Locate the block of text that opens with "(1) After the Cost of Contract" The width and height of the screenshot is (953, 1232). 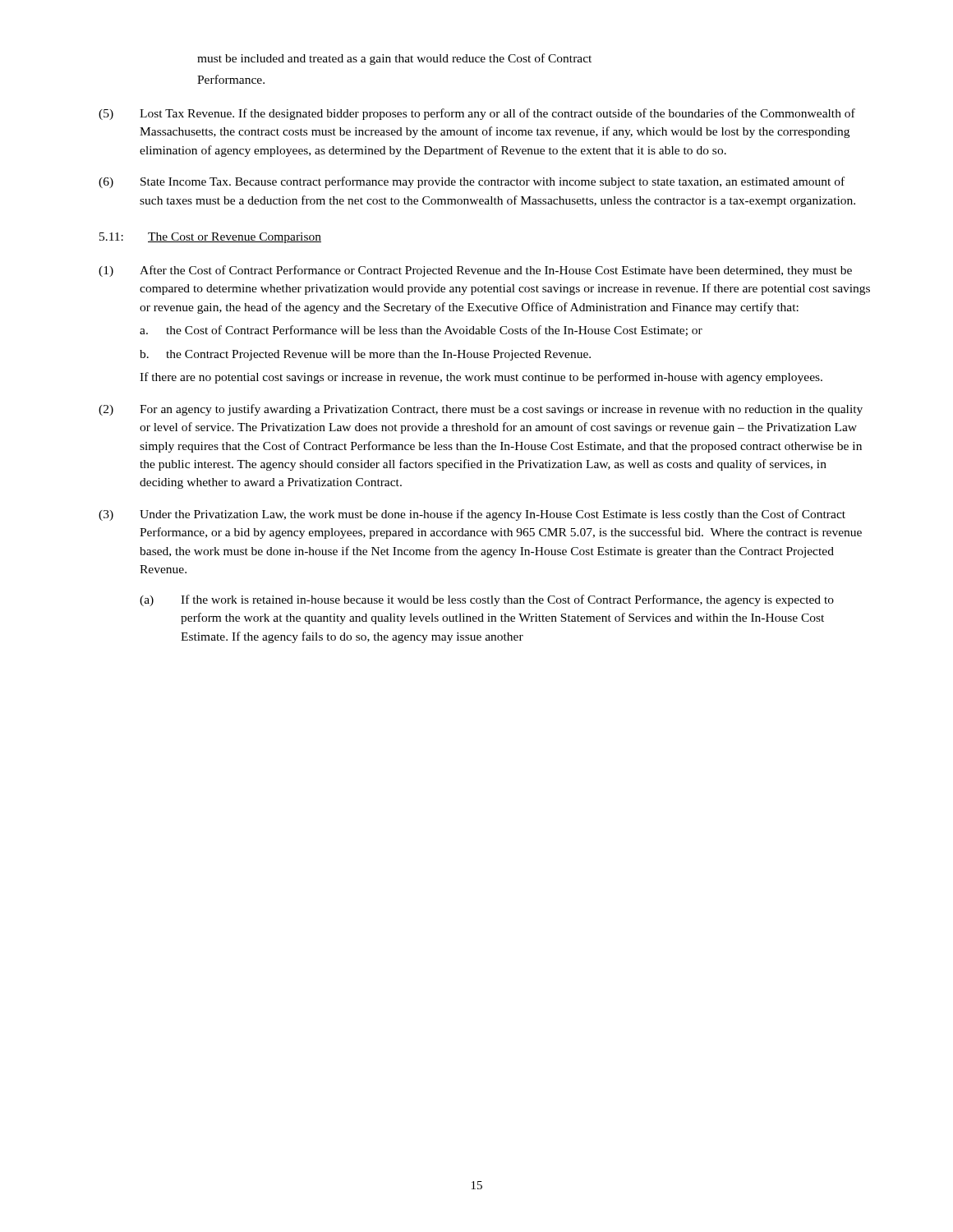(x=485, y=324)
